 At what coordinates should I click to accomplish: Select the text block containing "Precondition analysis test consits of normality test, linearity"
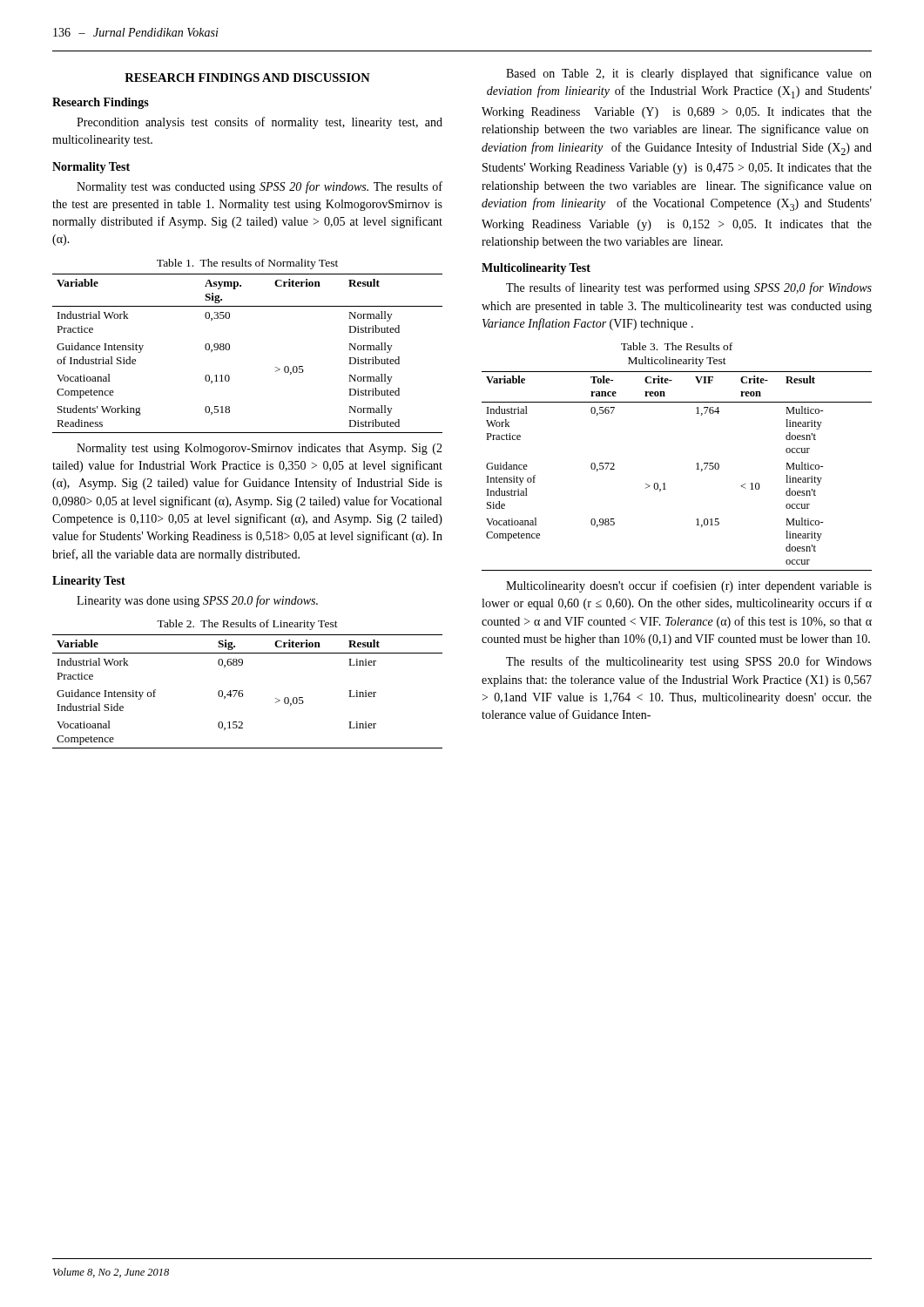click(x=247, y=132)
